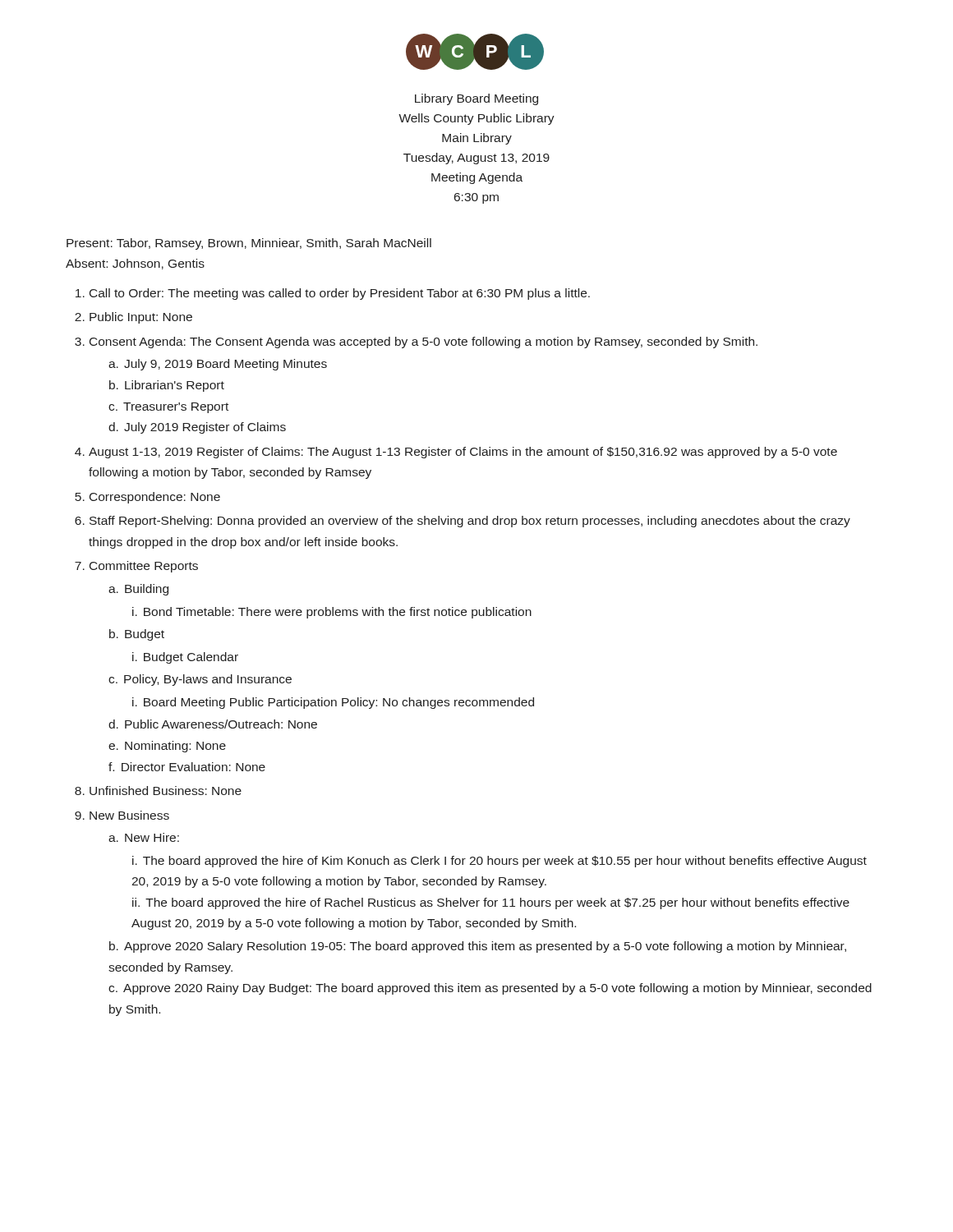The image size is (953, 1232).
Task: Click on the list item with the text "Consent Agenda: The"
Action: point(424,342)
